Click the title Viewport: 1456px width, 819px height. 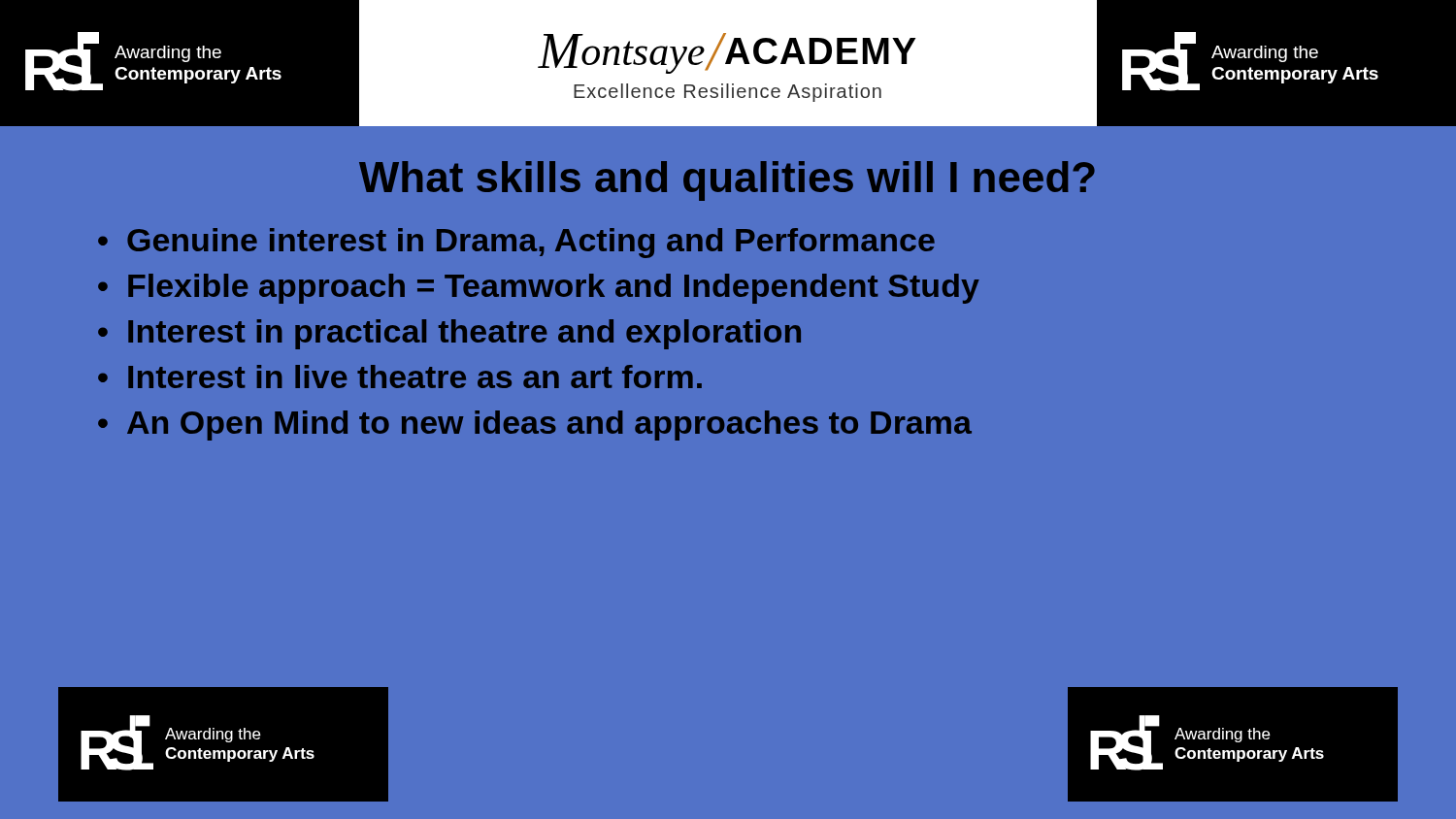(x=728, y=177)
